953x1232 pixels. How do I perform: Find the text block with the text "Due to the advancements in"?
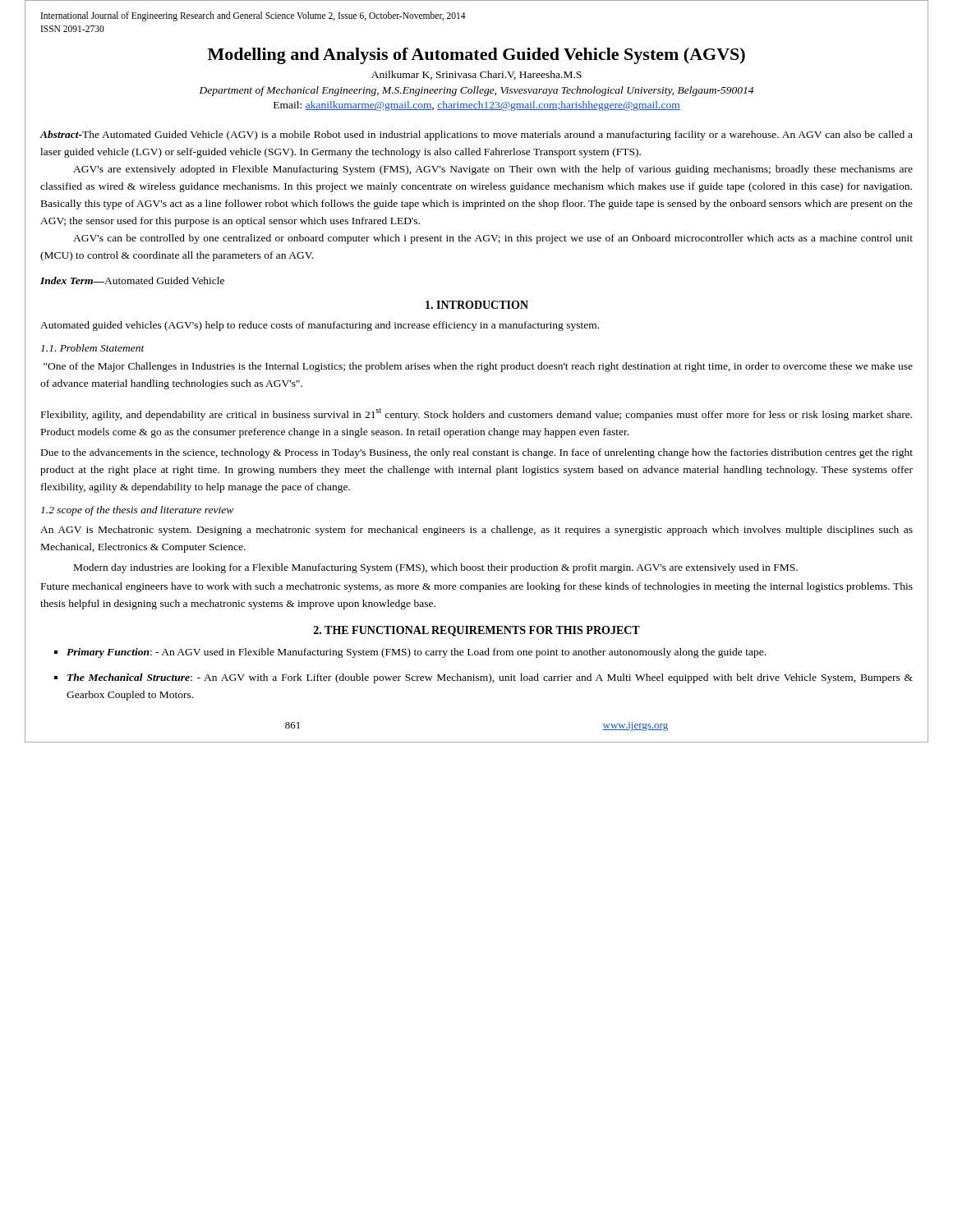click(476, 469)
